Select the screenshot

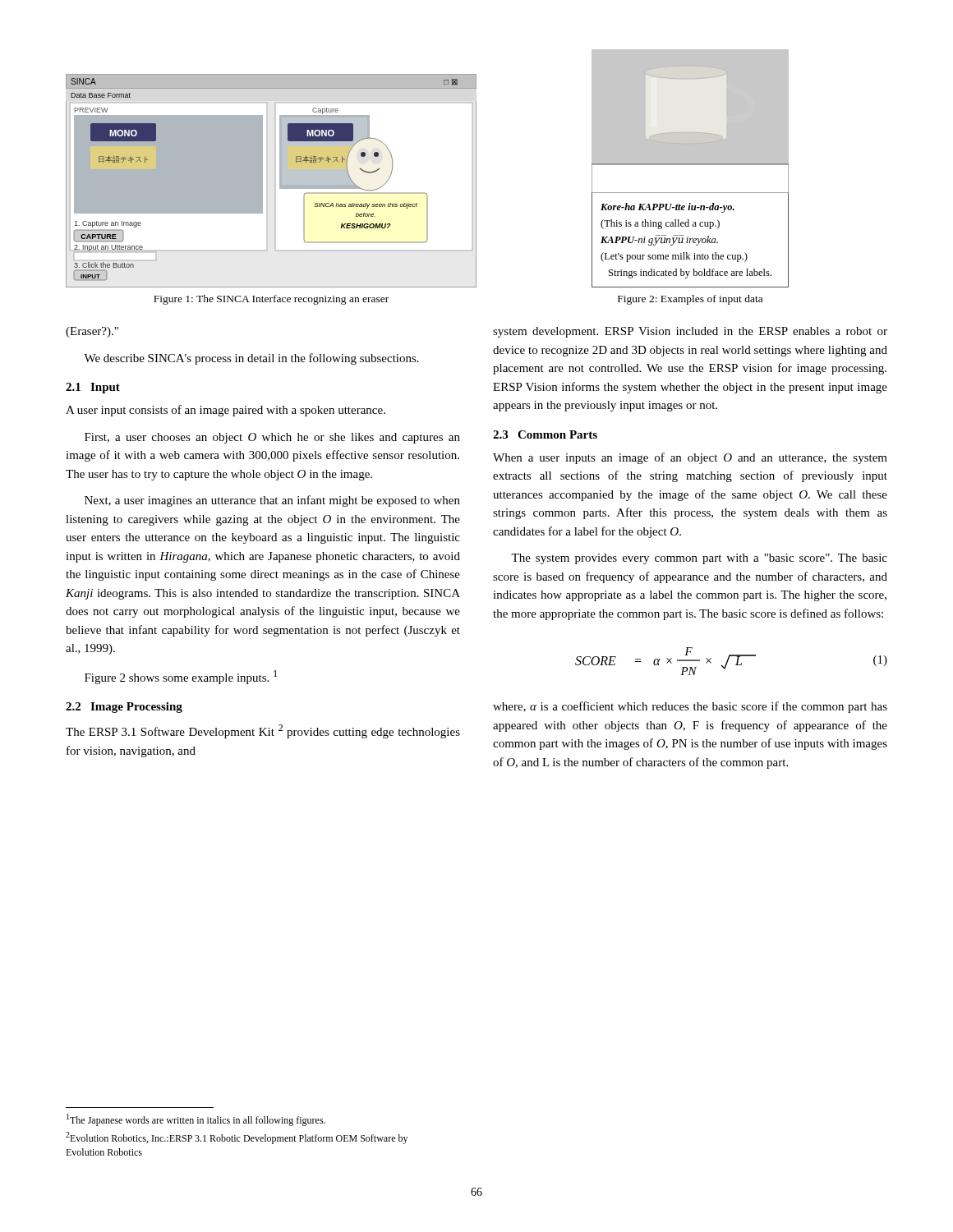[271, 181]
